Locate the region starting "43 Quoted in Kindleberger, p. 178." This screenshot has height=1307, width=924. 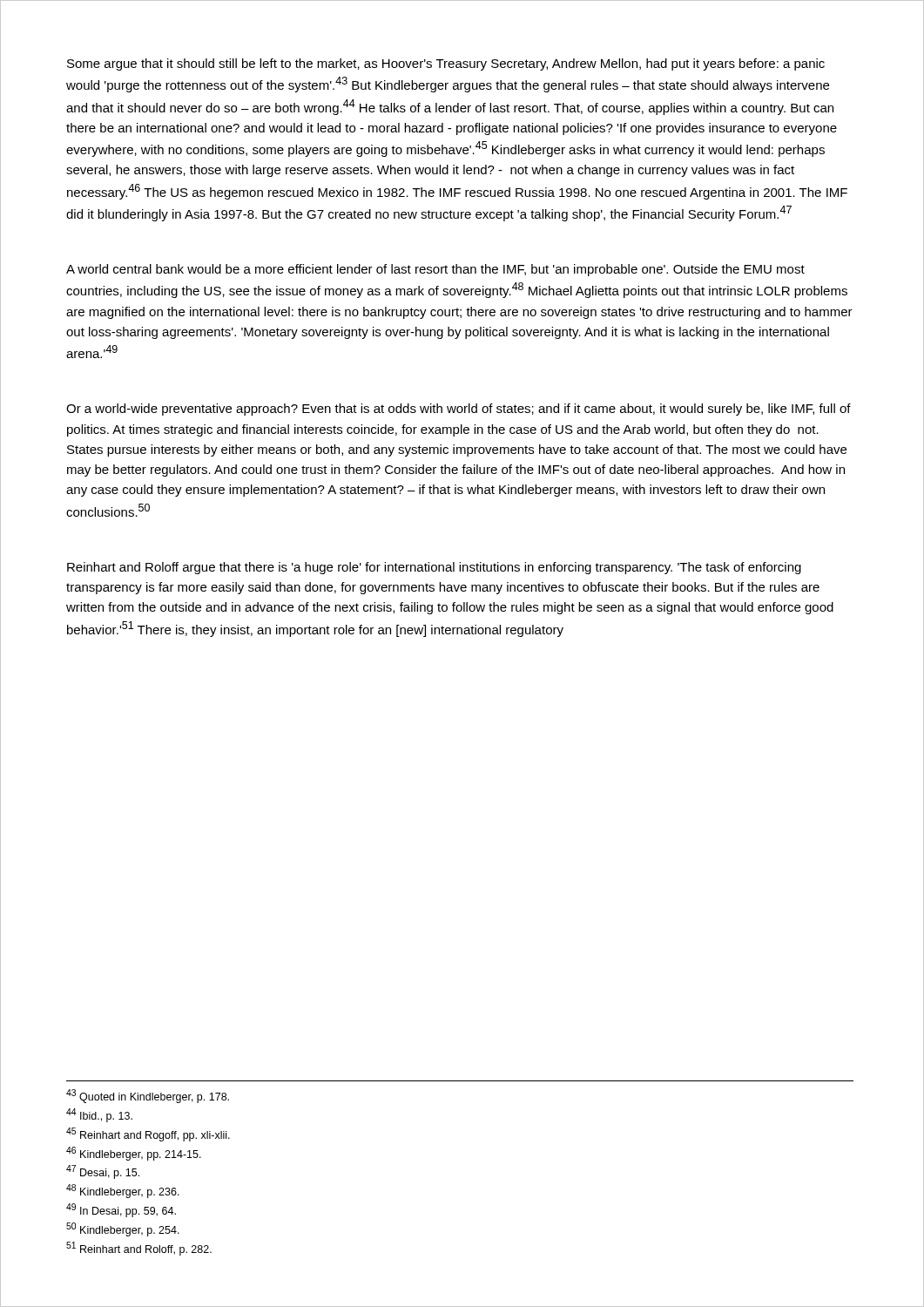pos(148,1096)
